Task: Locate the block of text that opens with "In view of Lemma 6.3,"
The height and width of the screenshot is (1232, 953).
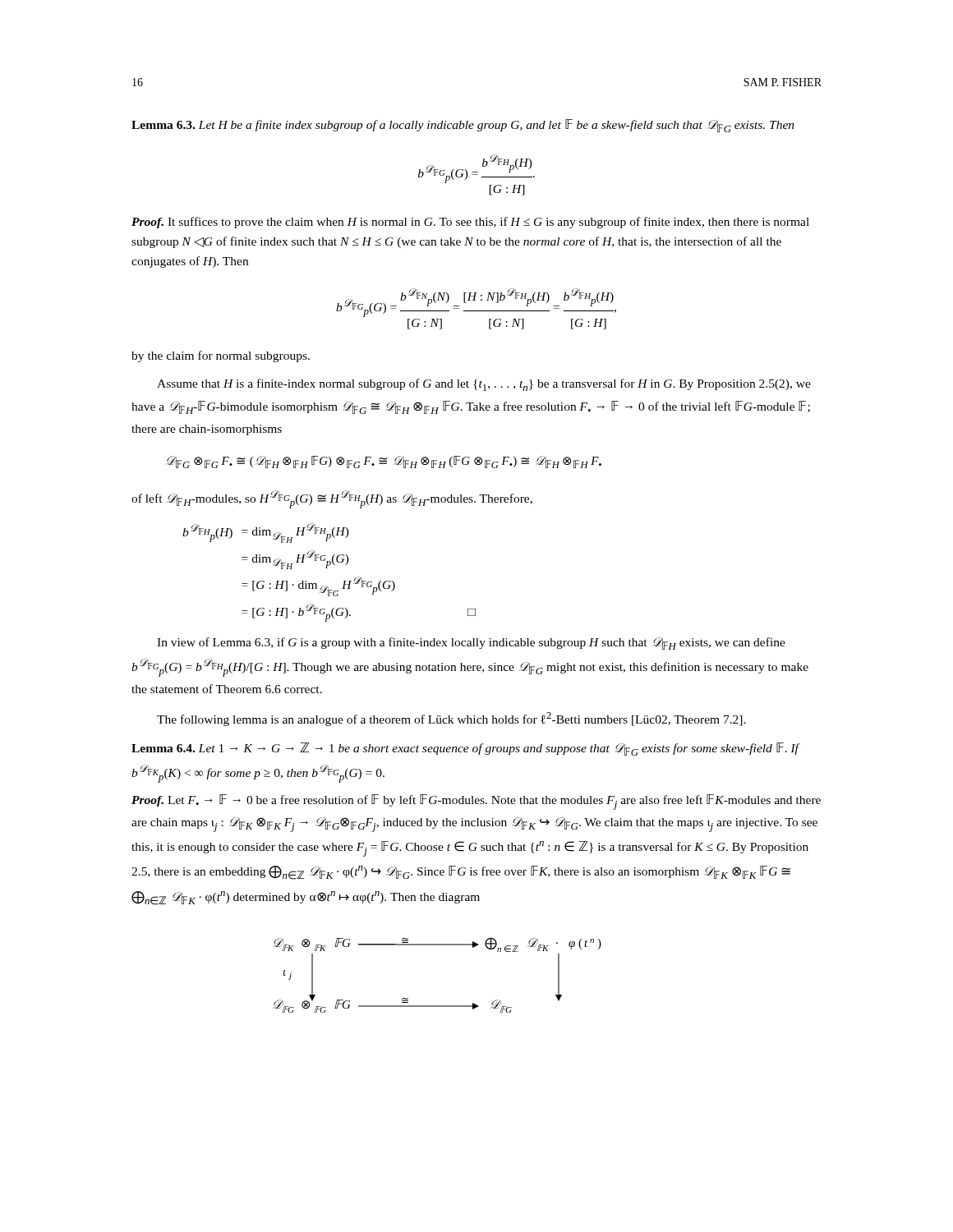Action: (x=476, y=681)
